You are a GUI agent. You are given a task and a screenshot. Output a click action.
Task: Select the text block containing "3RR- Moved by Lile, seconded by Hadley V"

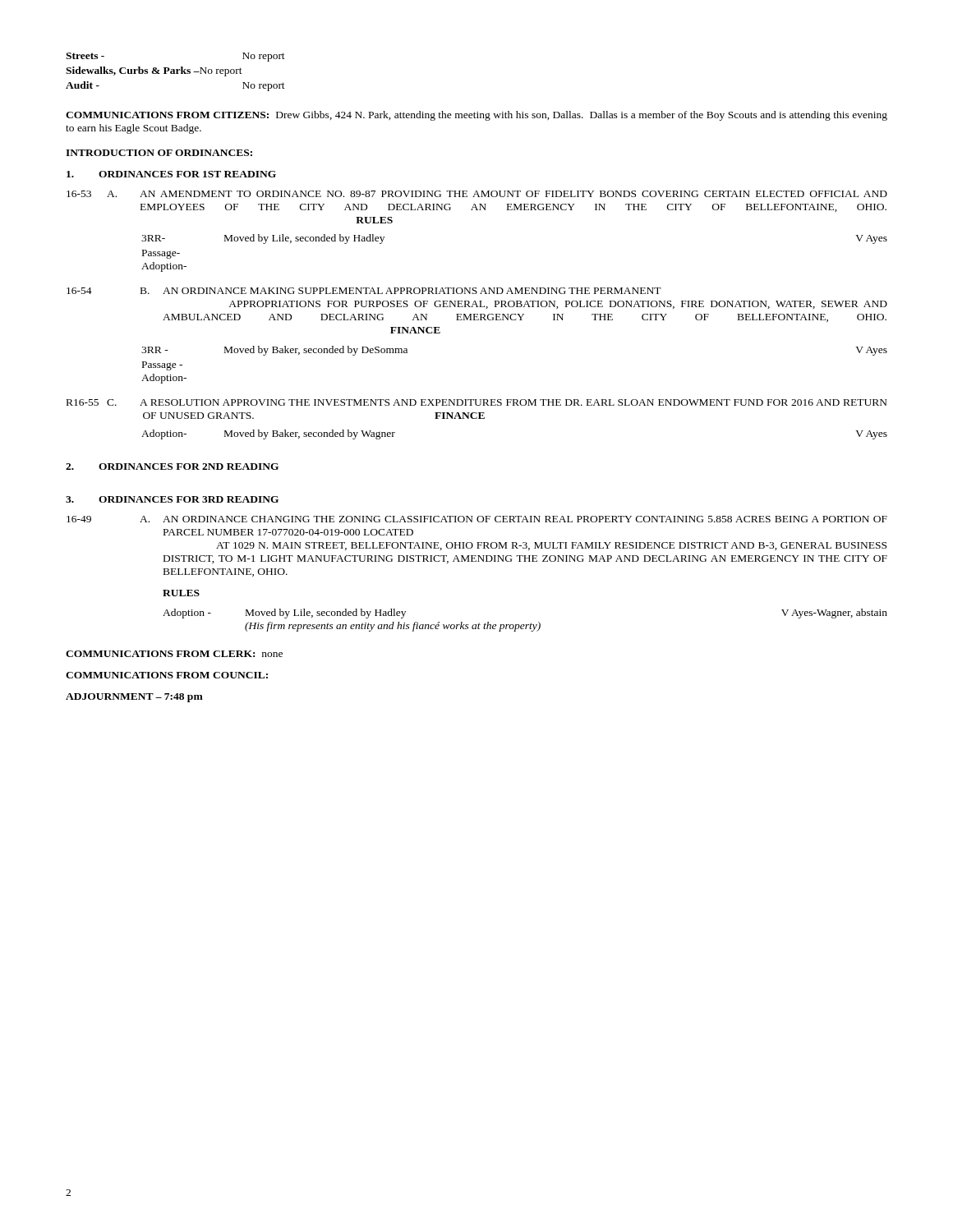click(156, 239)
